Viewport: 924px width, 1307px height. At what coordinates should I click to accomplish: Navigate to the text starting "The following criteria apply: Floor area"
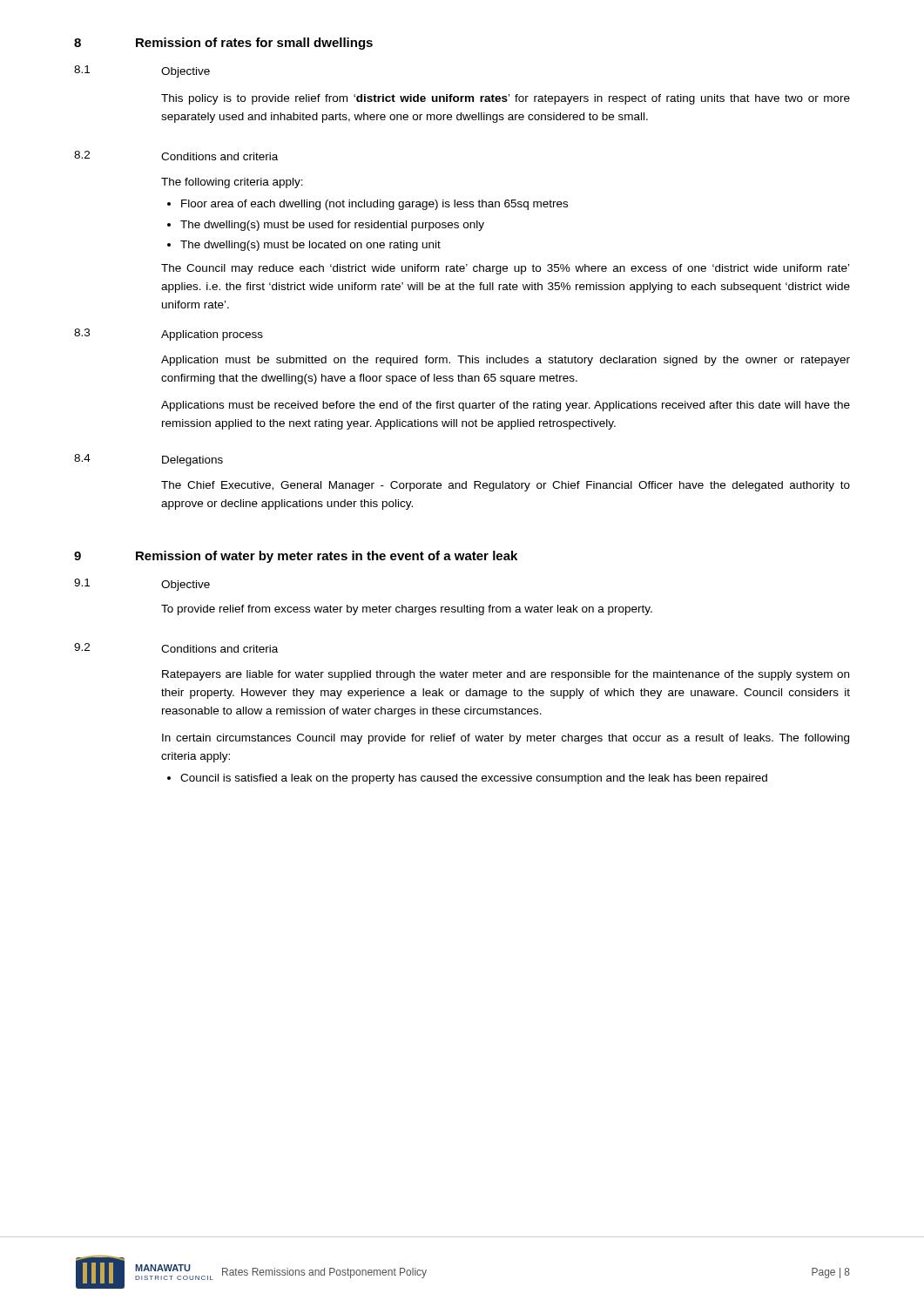(232, 183)
